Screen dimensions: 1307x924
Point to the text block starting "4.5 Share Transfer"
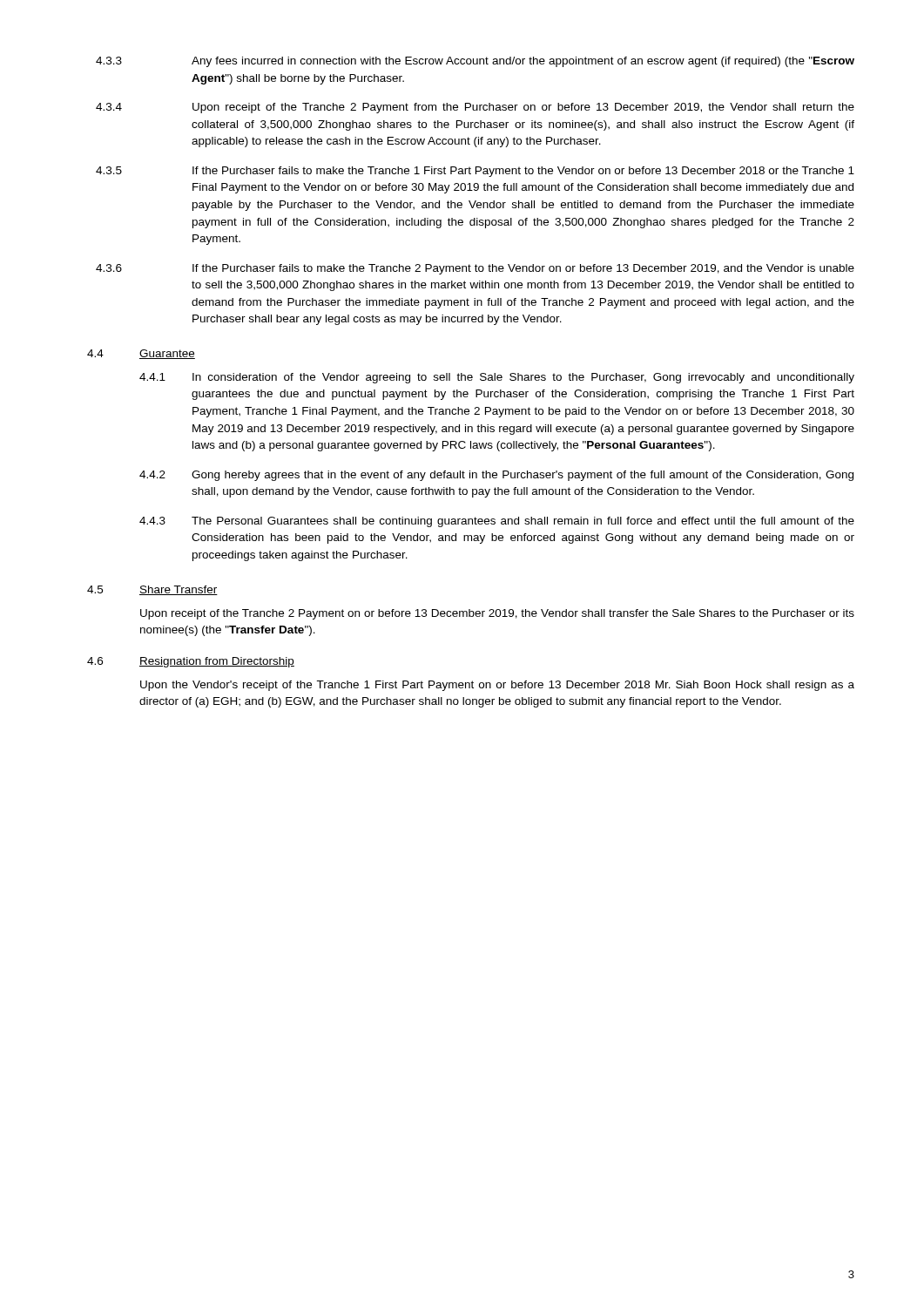152,589
